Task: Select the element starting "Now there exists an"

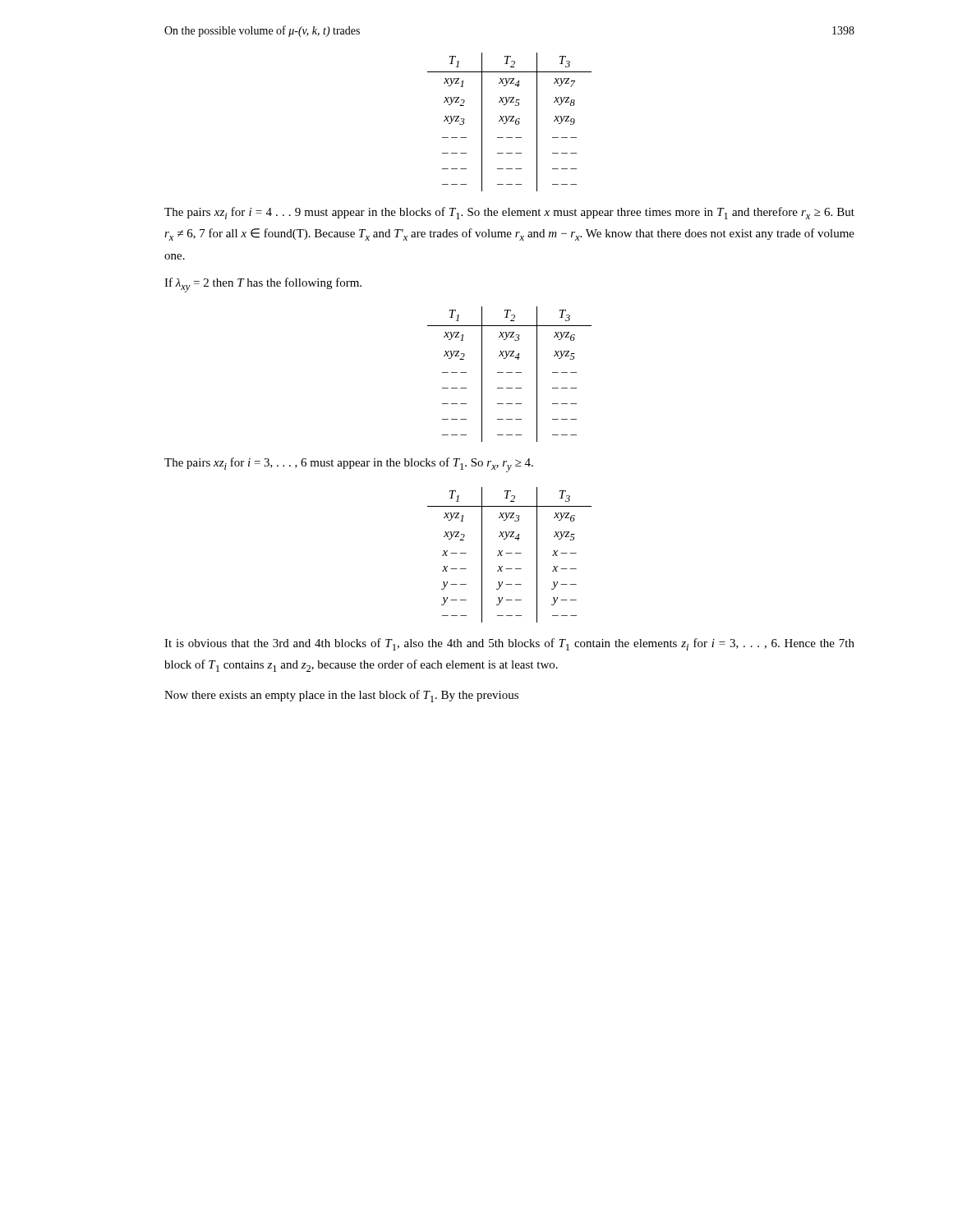Action: tap(342, 696)
